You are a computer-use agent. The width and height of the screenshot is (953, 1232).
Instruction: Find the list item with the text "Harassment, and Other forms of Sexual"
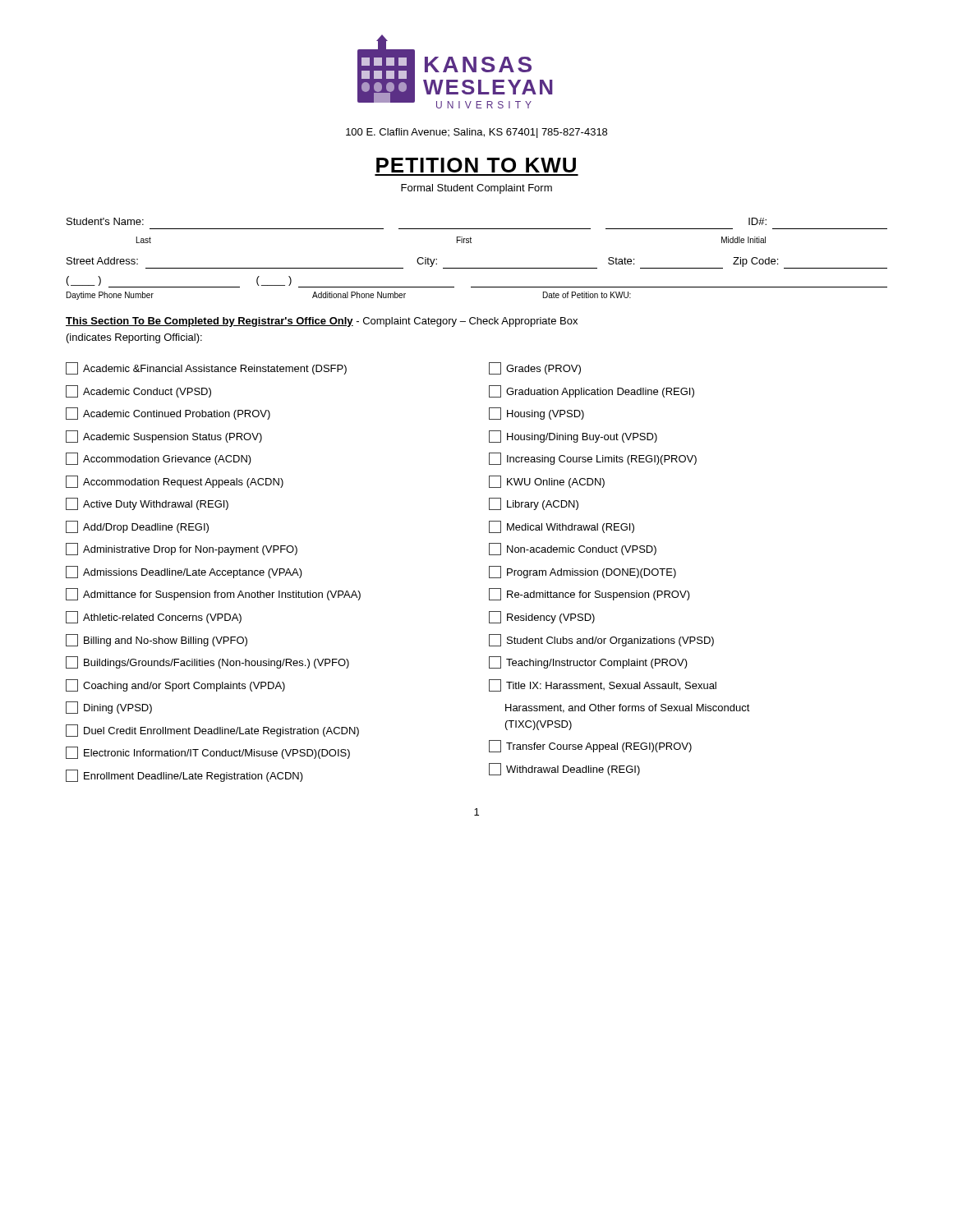click(627, 708)
